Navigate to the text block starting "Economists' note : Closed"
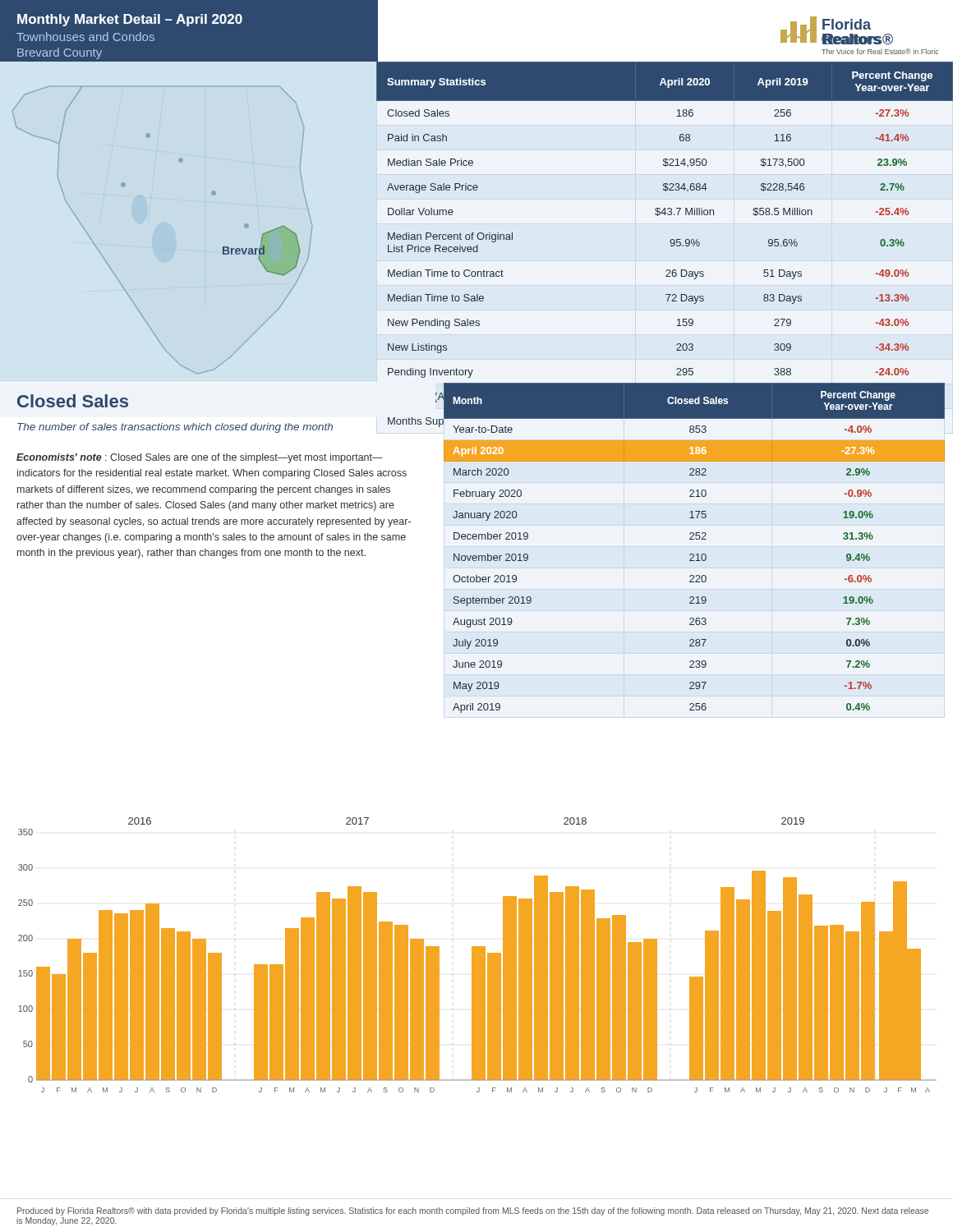953x1232 pixels. click(218, 506)
